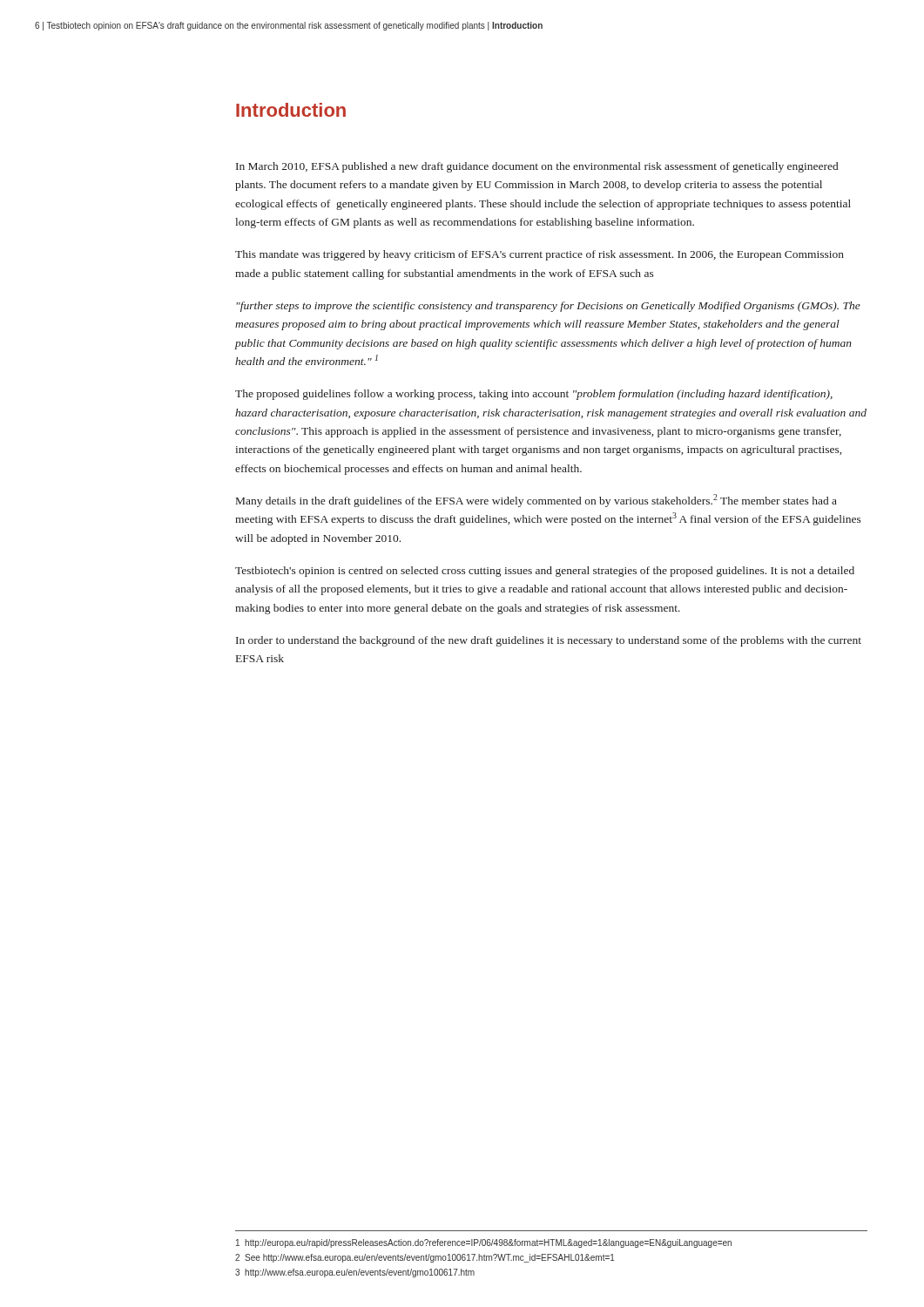The height and width of the screenshot is (1307, 924).
Task: Locate the text block that reads "In order to understand the"
Action: (x=548, y=649)
